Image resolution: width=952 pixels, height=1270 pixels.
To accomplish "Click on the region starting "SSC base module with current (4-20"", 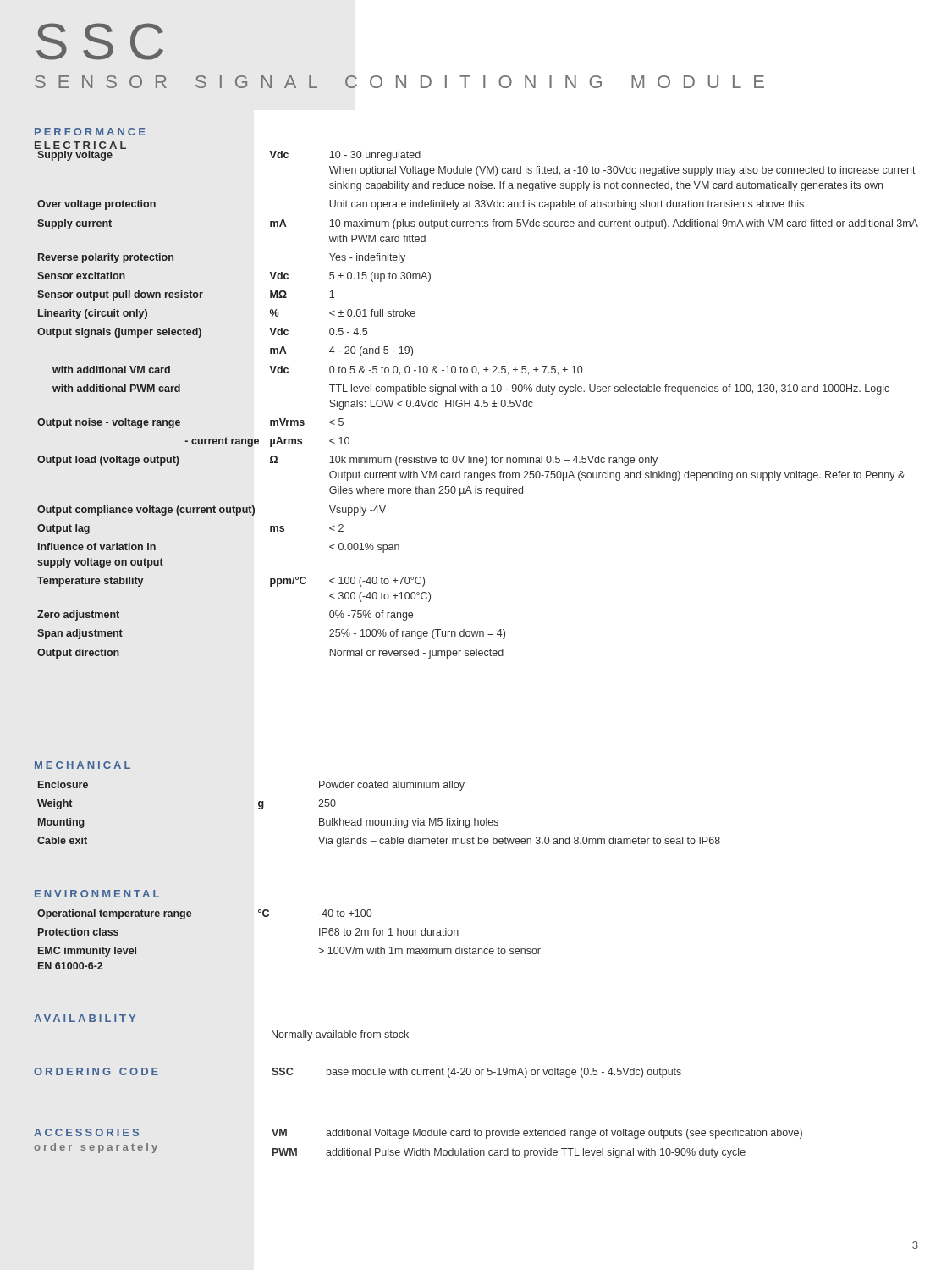I will (x=477, y=1072).
